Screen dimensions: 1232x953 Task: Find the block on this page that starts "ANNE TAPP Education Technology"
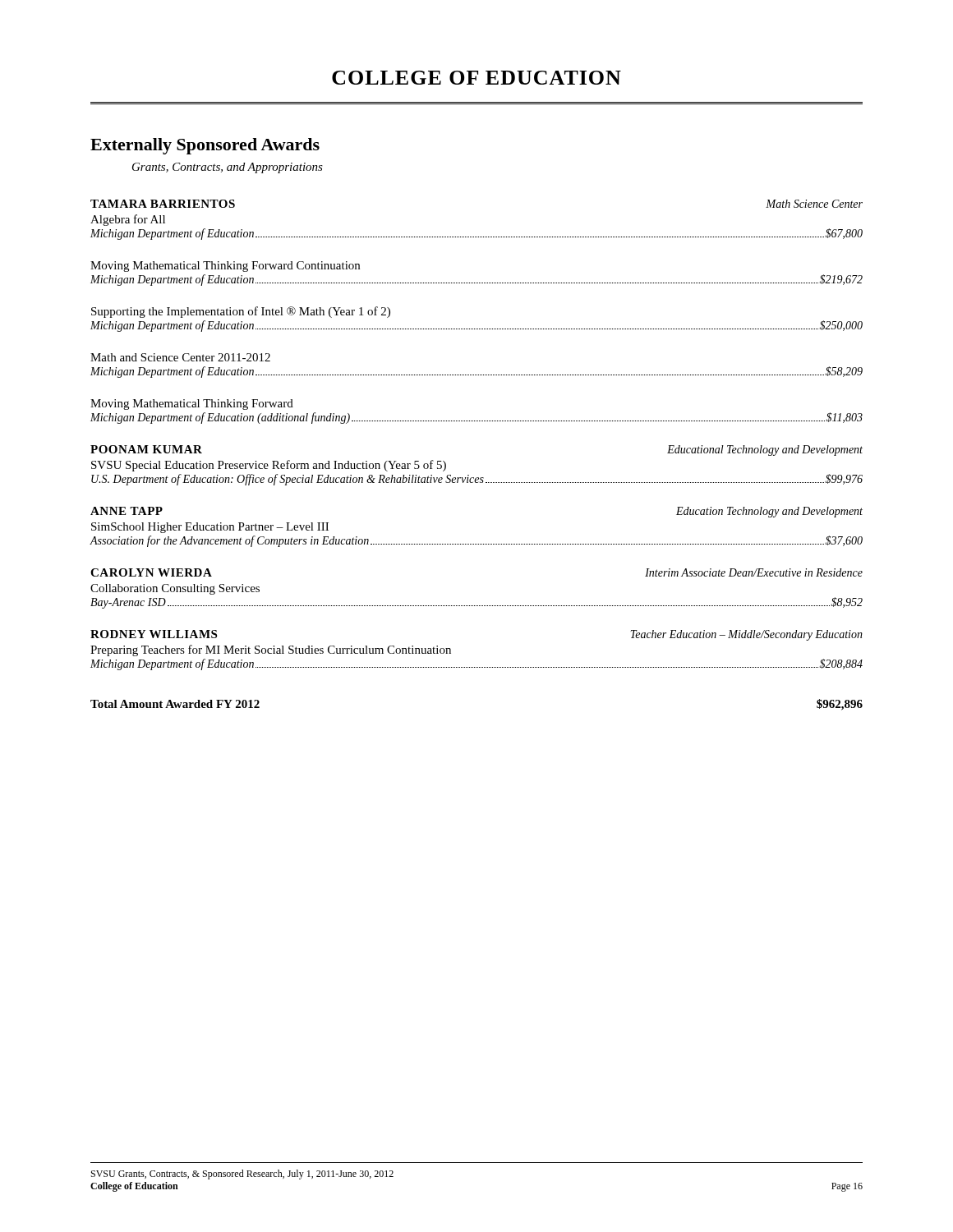coord(116,512)
